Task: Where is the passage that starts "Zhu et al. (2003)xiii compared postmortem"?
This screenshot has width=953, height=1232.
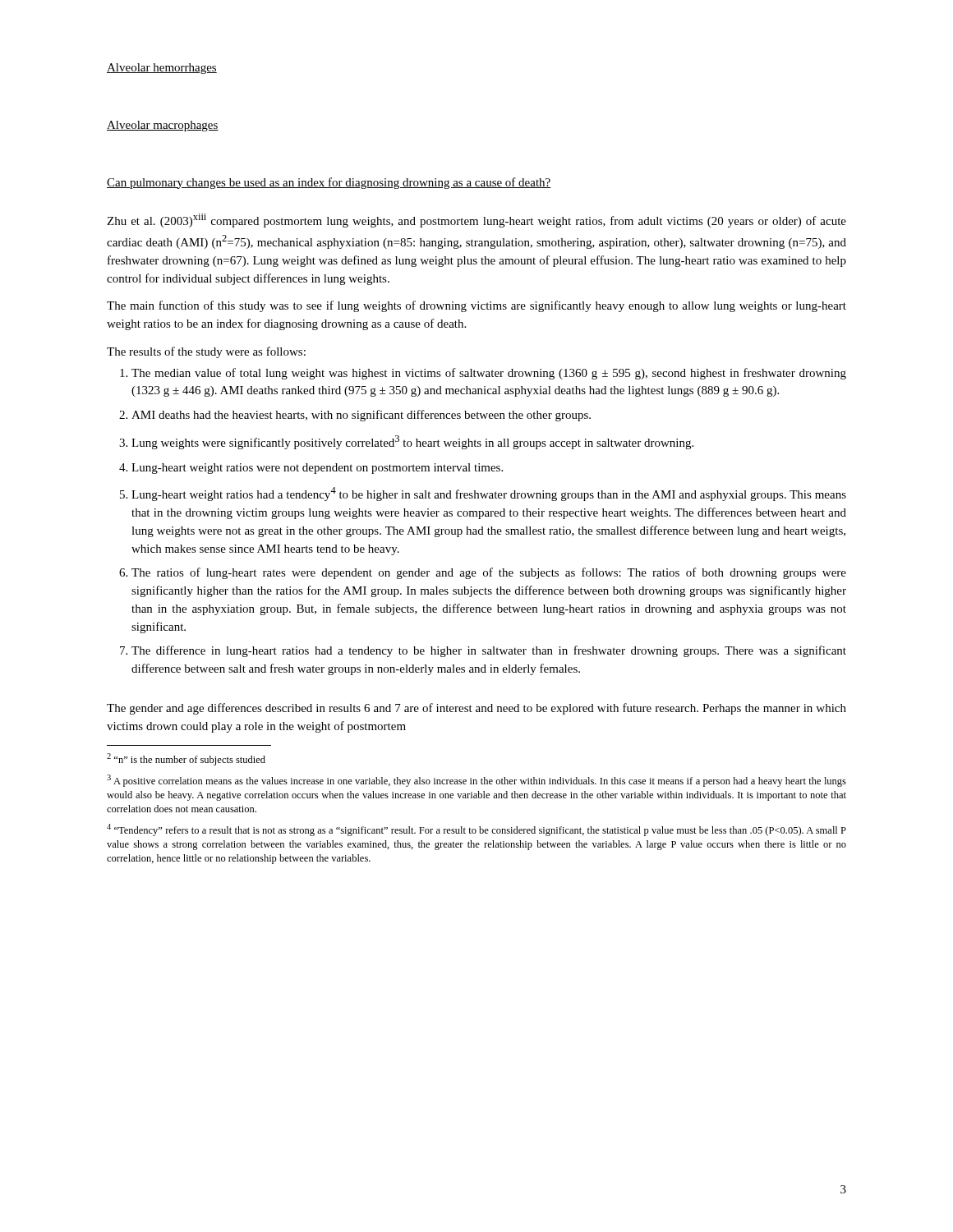Action: pos(476,249)
